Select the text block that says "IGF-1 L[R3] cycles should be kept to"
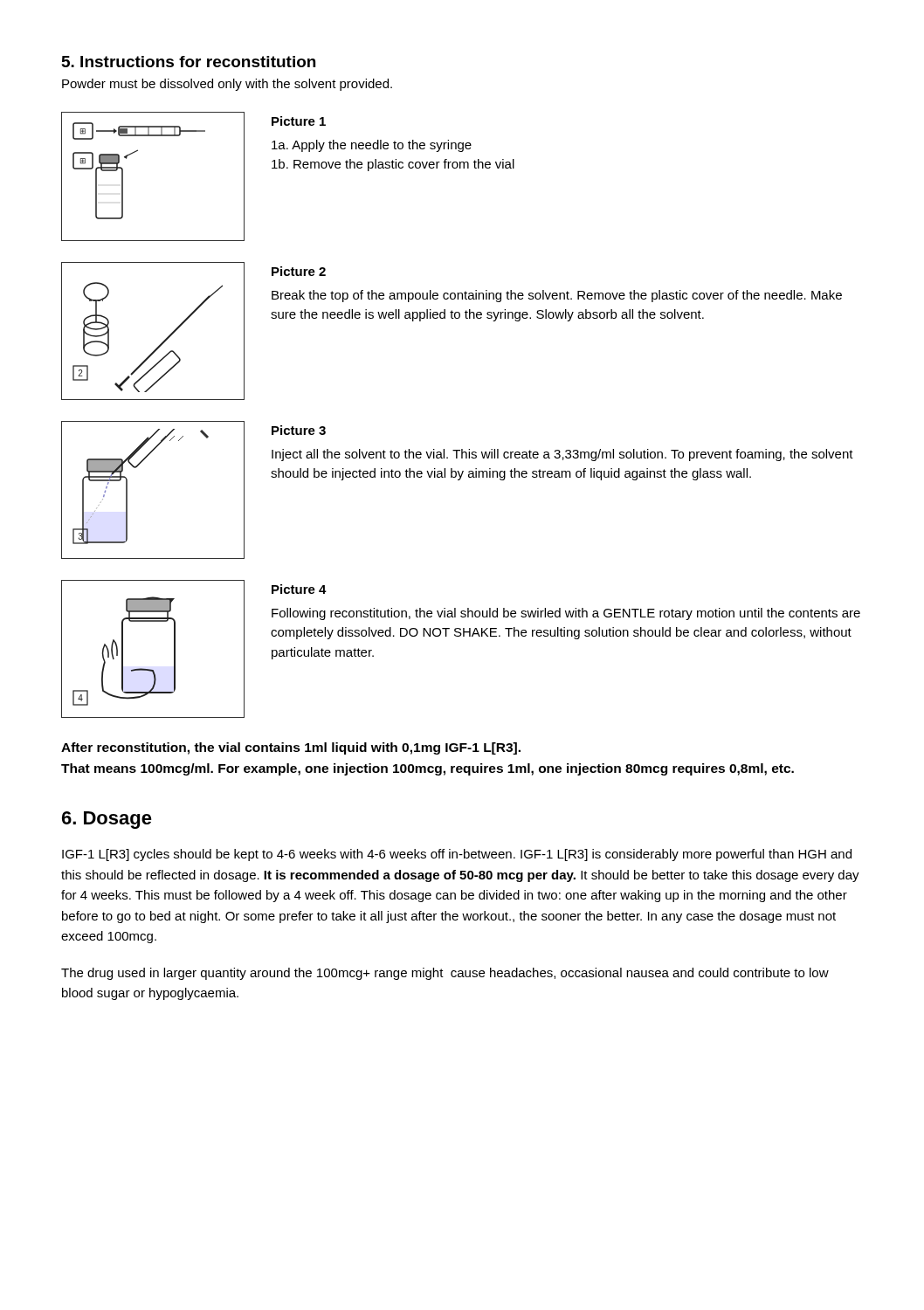The height and width of the screenshot is (1310, 924). tap(460, 895)
